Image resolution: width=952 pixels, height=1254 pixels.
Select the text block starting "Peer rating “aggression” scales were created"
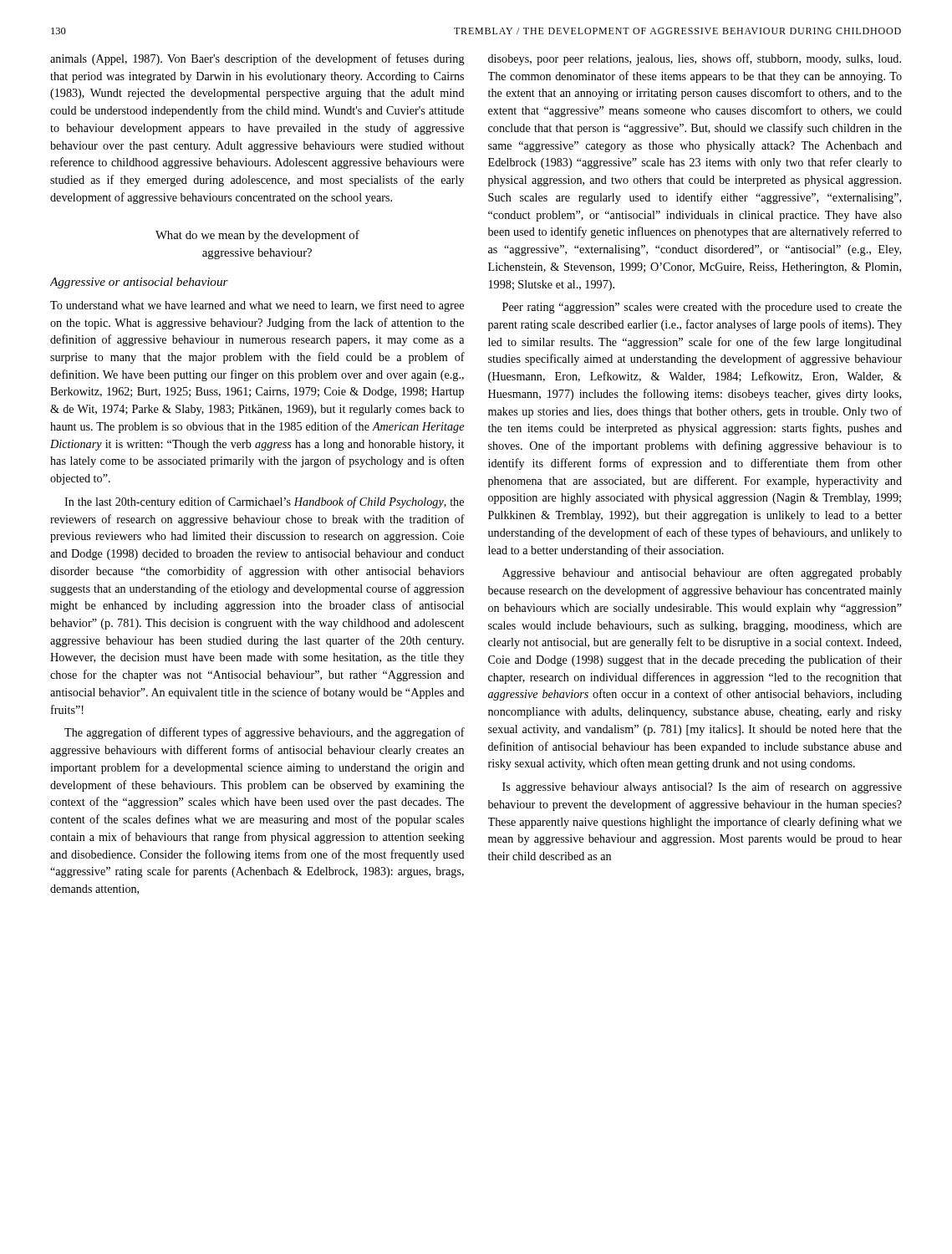click(695, 429)
